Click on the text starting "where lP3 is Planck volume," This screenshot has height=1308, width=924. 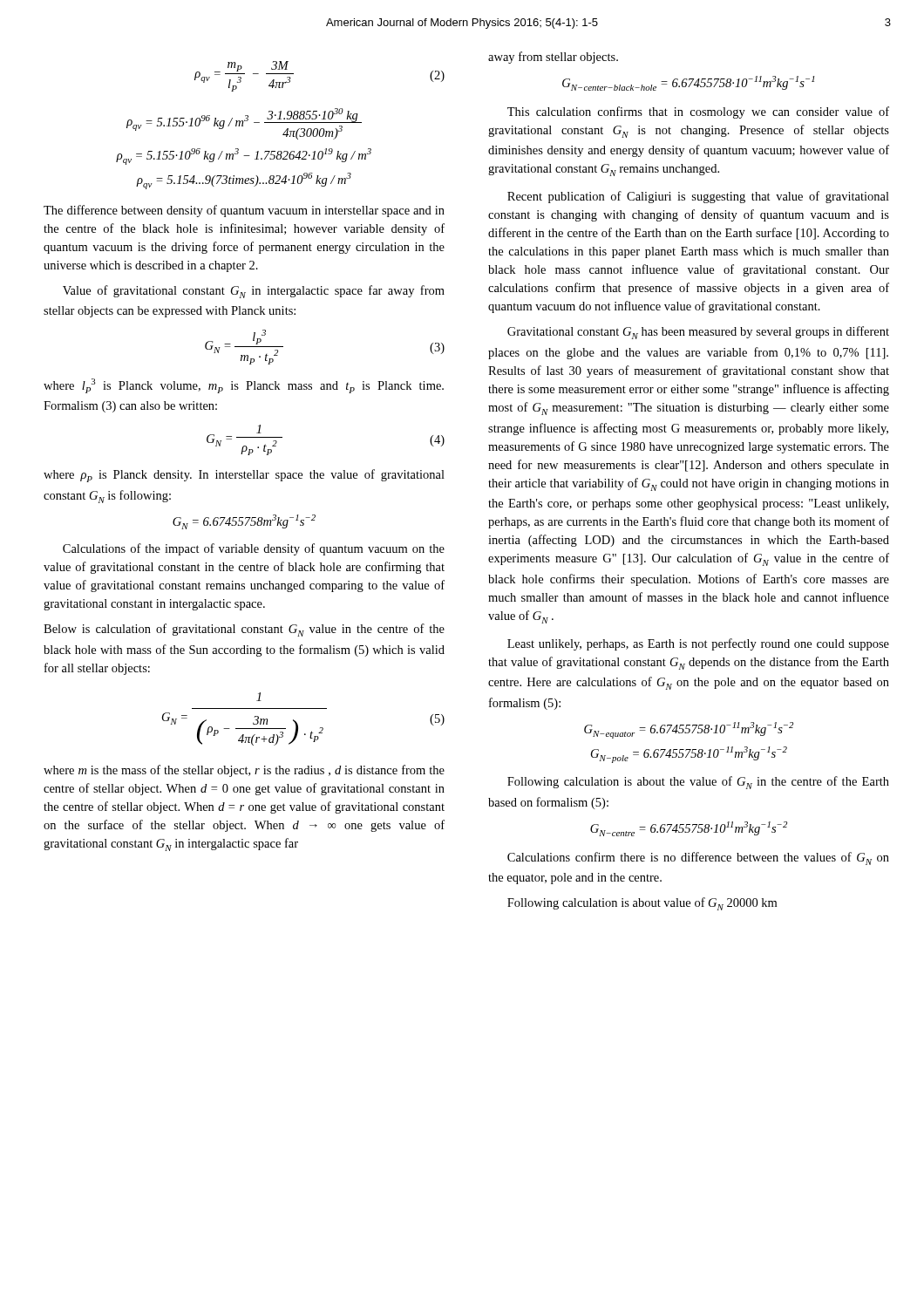click(x=244, y=395)
